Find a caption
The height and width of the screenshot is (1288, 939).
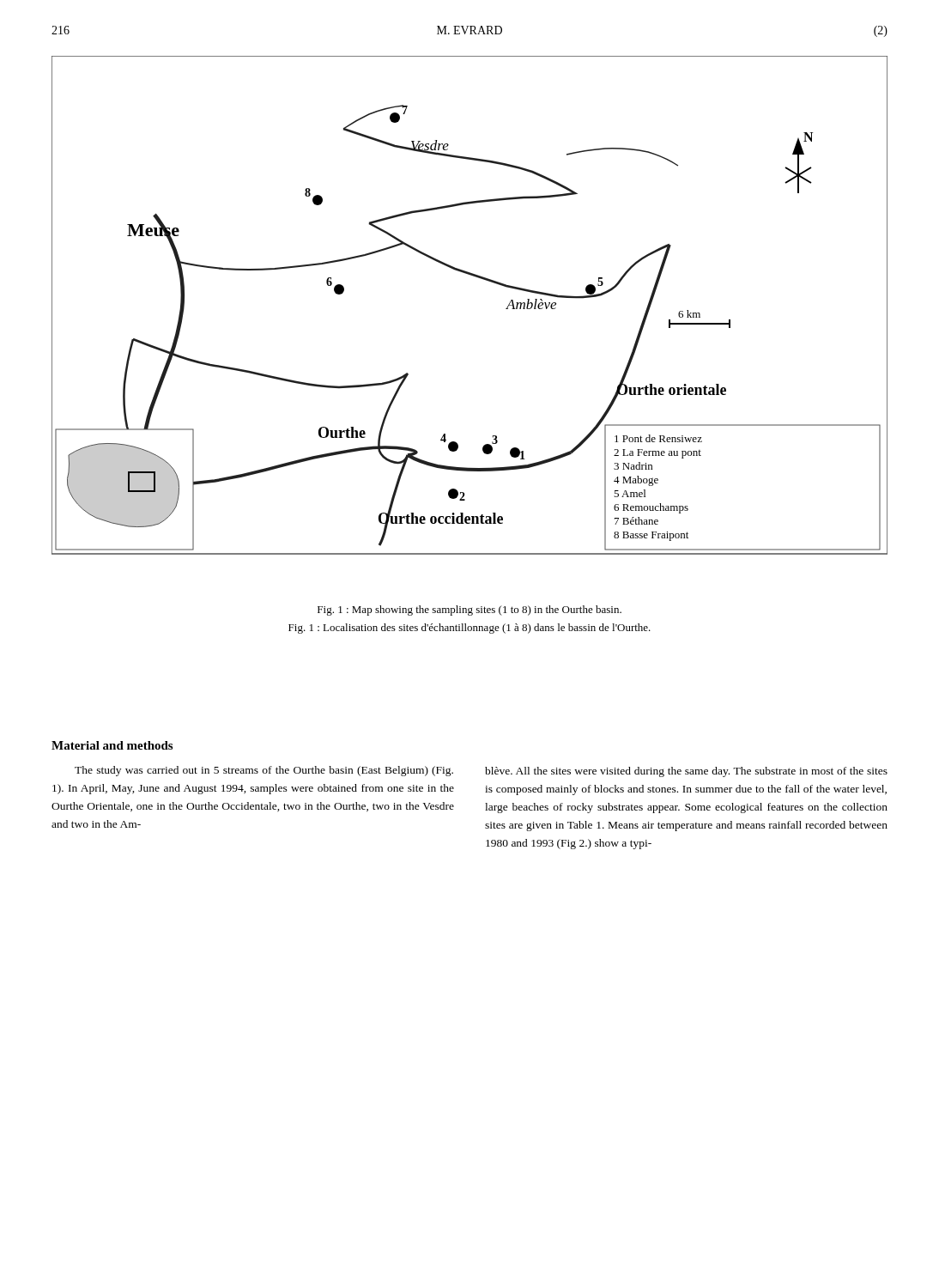(x=470, y=618)
